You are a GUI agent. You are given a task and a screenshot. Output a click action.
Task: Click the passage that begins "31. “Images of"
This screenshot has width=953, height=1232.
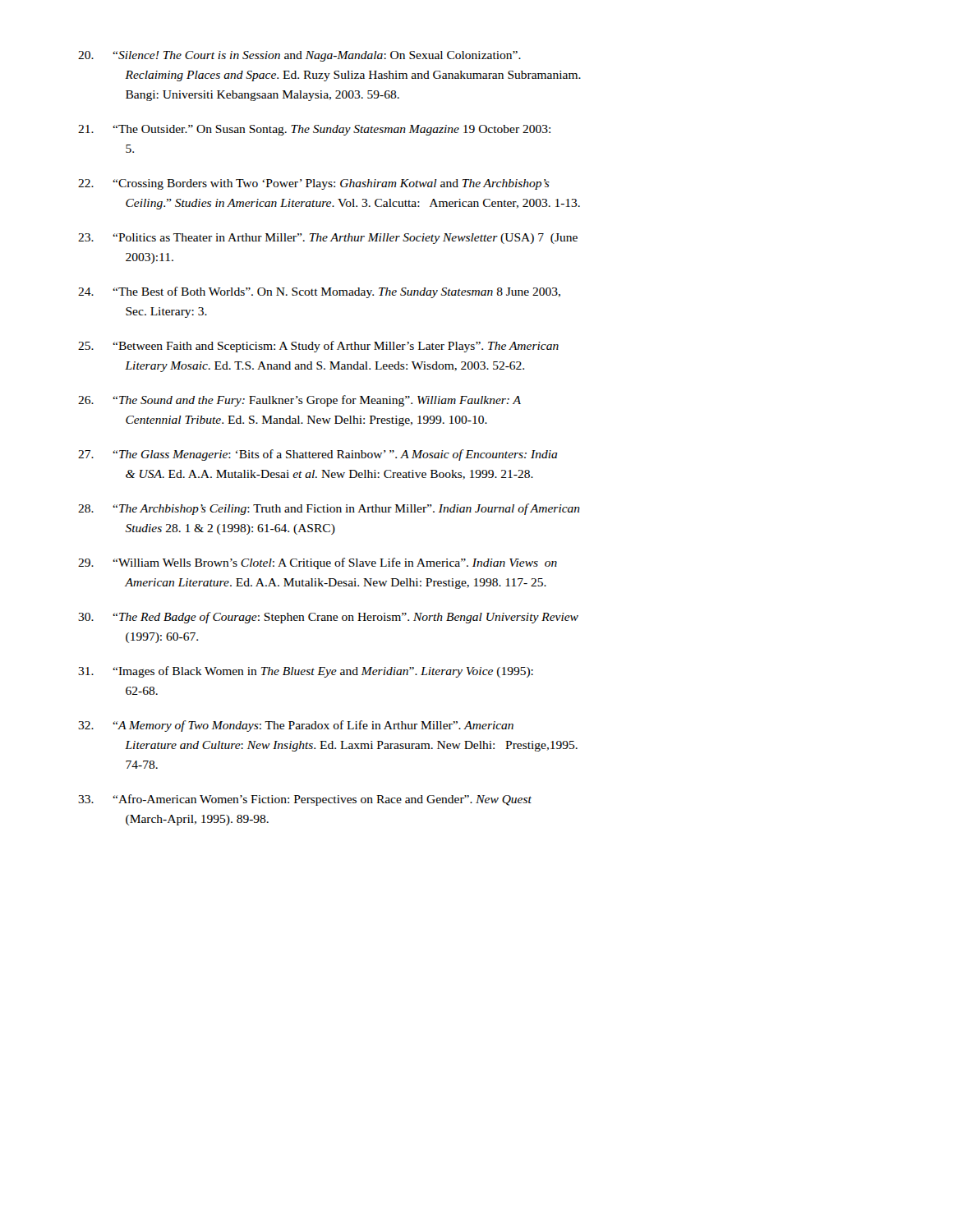pyautogui.click(x=476, y=681)
